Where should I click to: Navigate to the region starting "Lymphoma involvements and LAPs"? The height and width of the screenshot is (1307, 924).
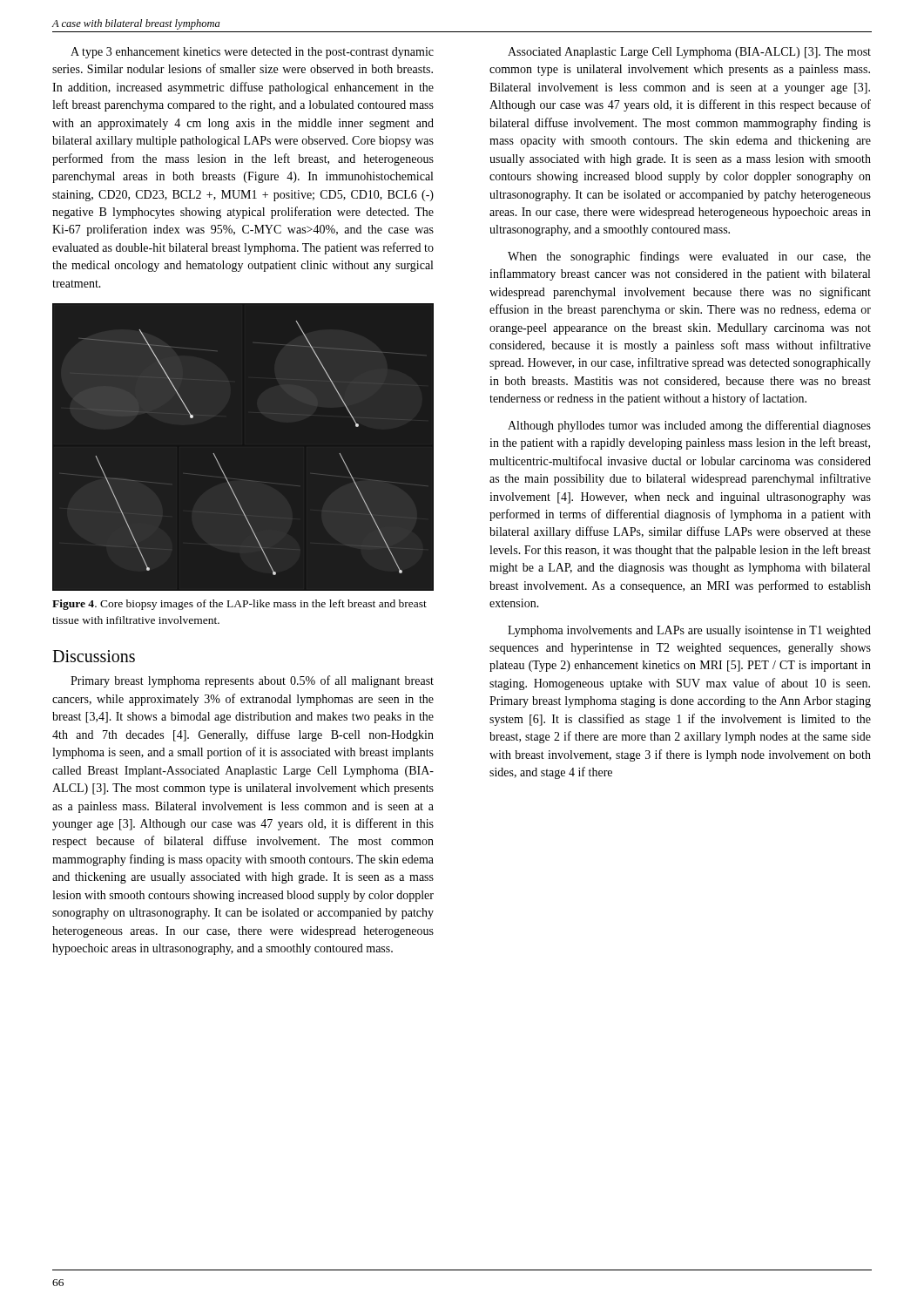(x=680, y=702)
